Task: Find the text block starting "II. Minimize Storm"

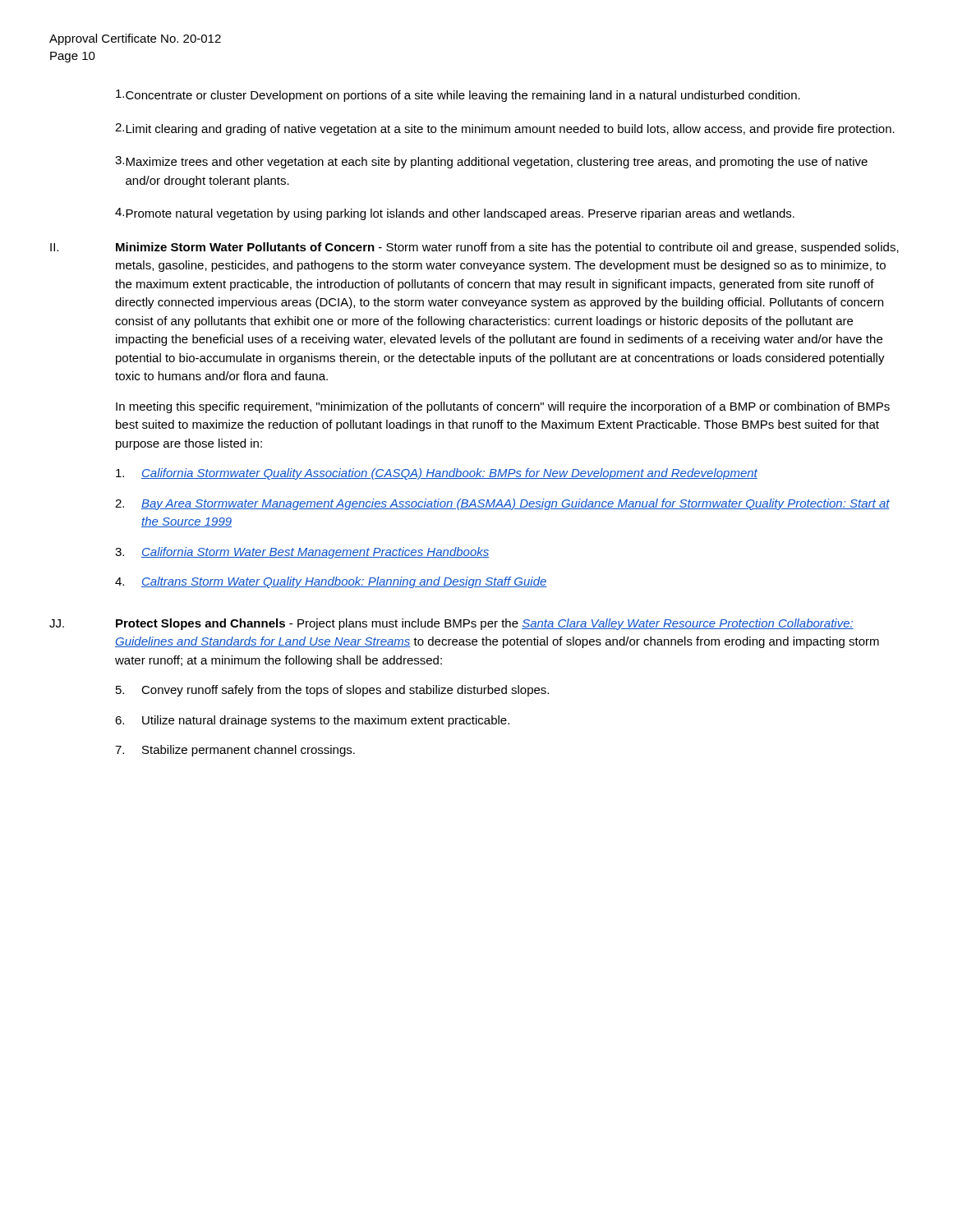Action: pyautogui.click(x=476, y=420)
